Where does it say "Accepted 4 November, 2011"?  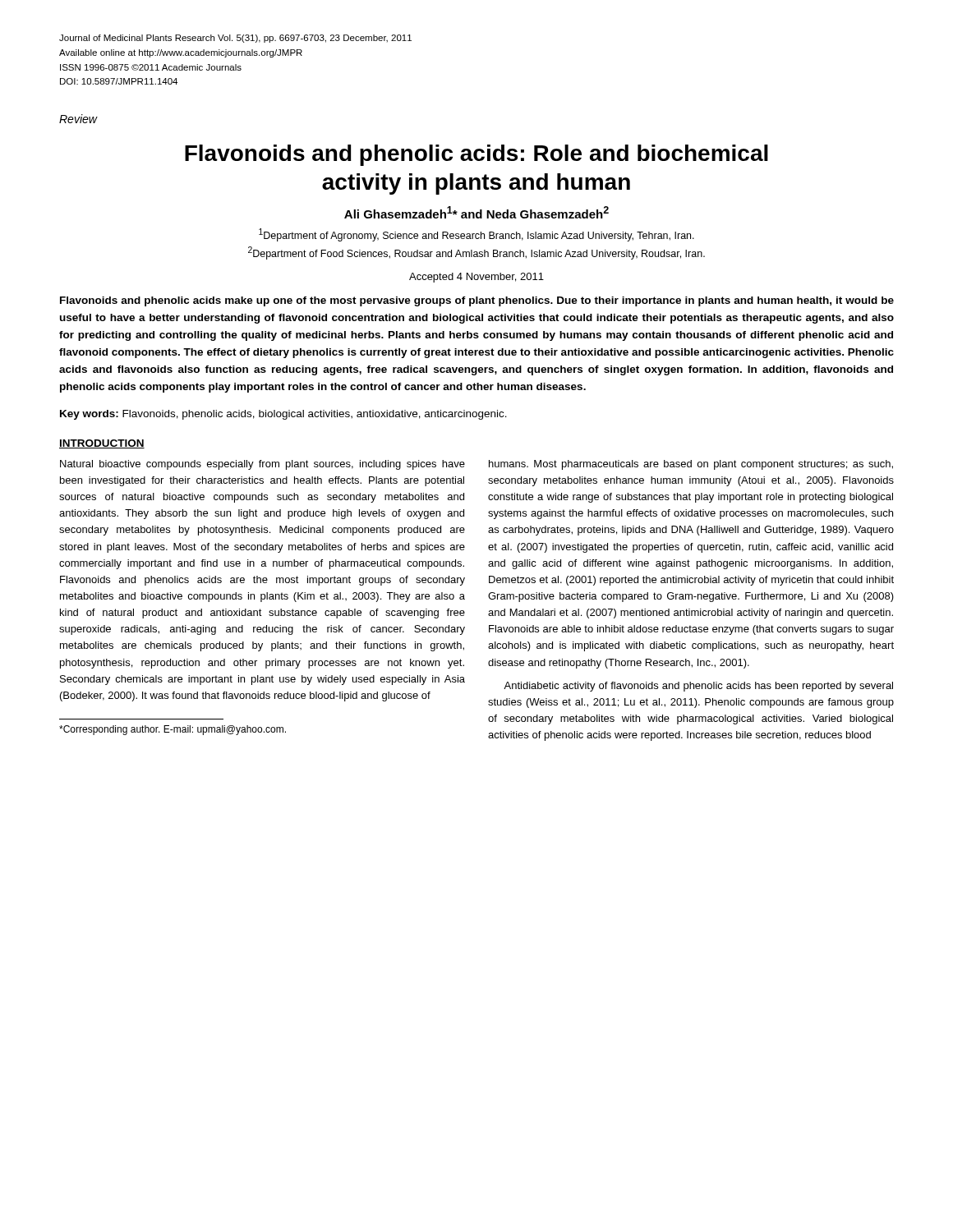click(476, 276)
